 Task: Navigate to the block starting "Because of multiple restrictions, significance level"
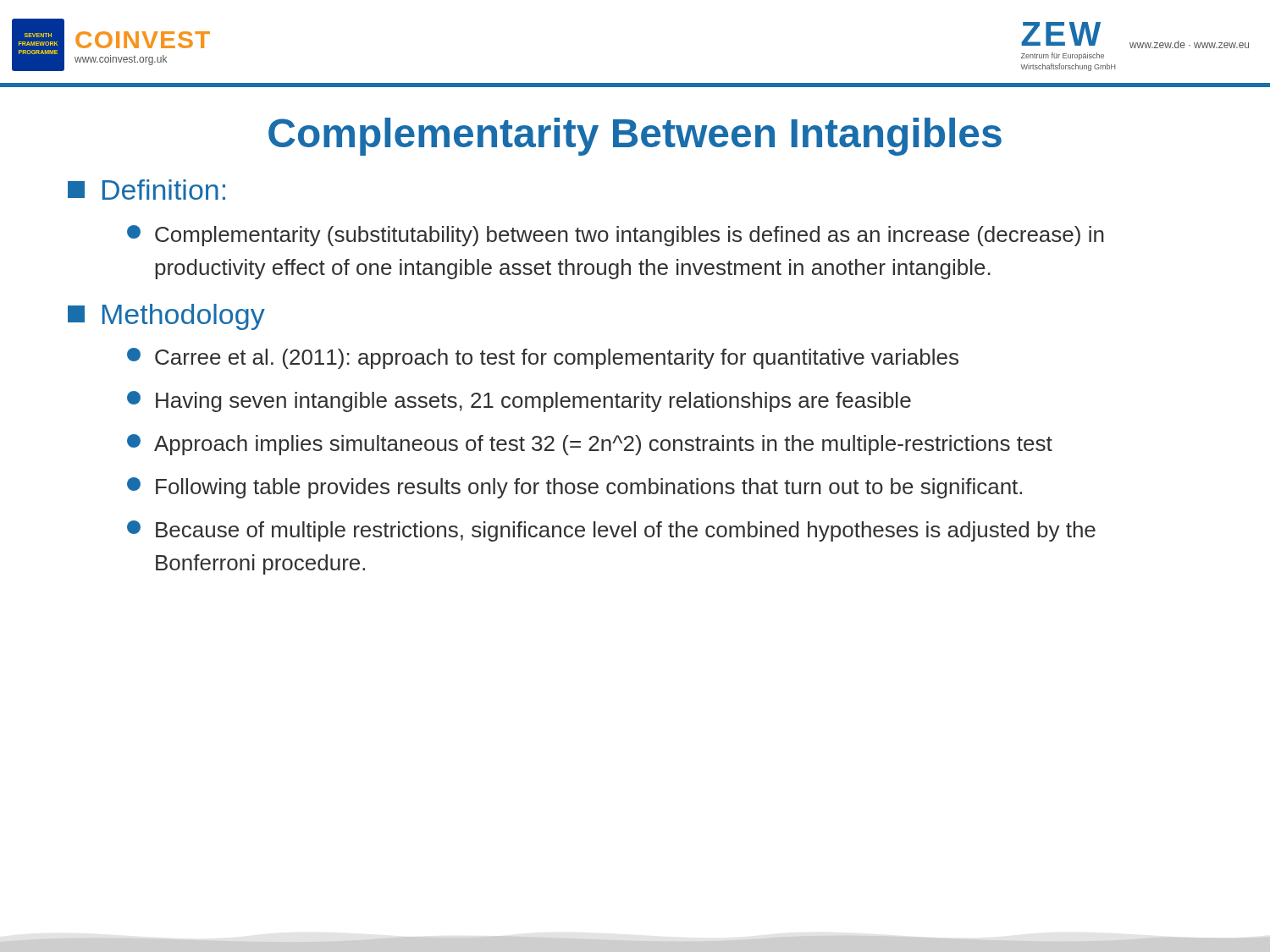[x=665, y=546]
